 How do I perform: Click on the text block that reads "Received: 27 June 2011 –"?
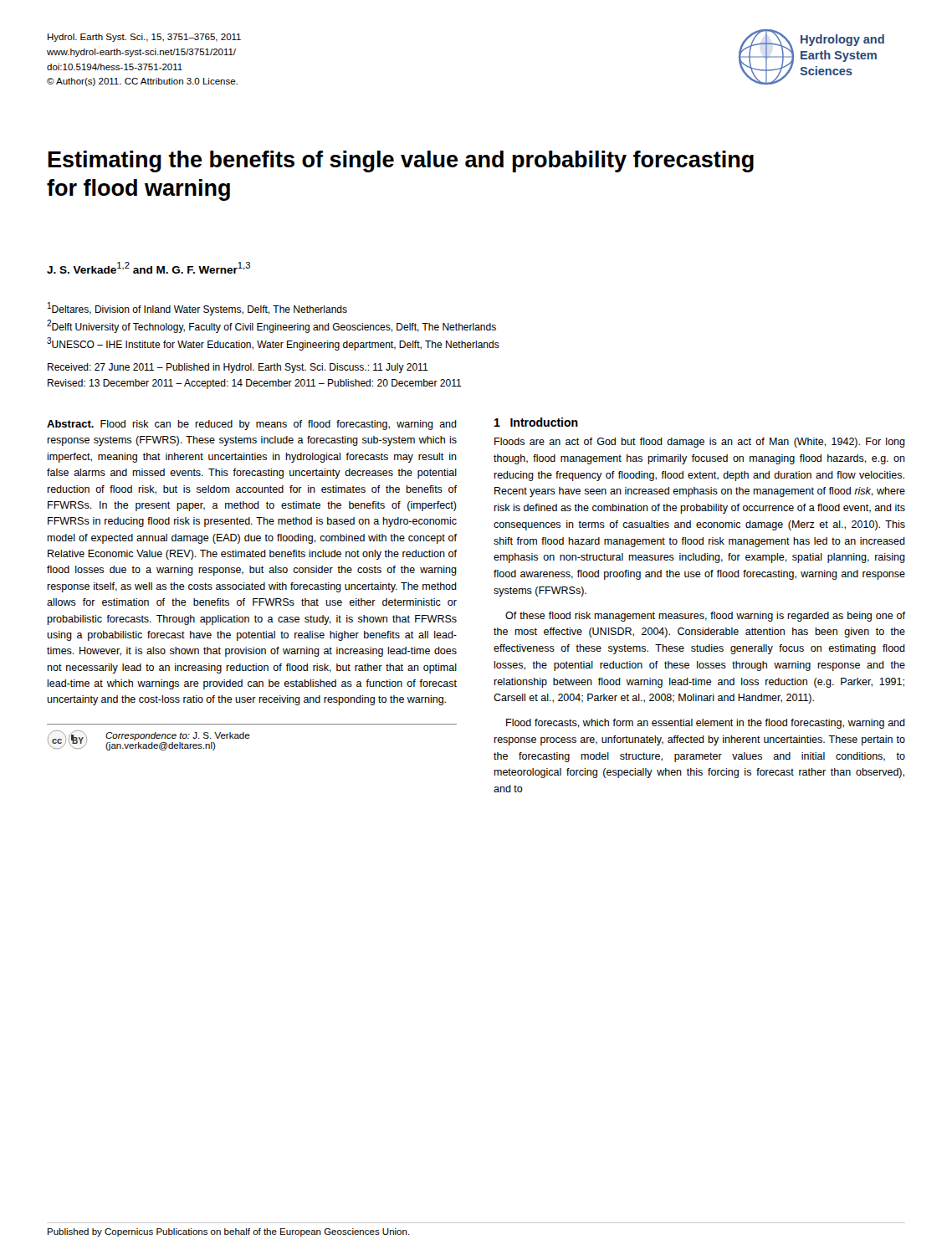238,368
